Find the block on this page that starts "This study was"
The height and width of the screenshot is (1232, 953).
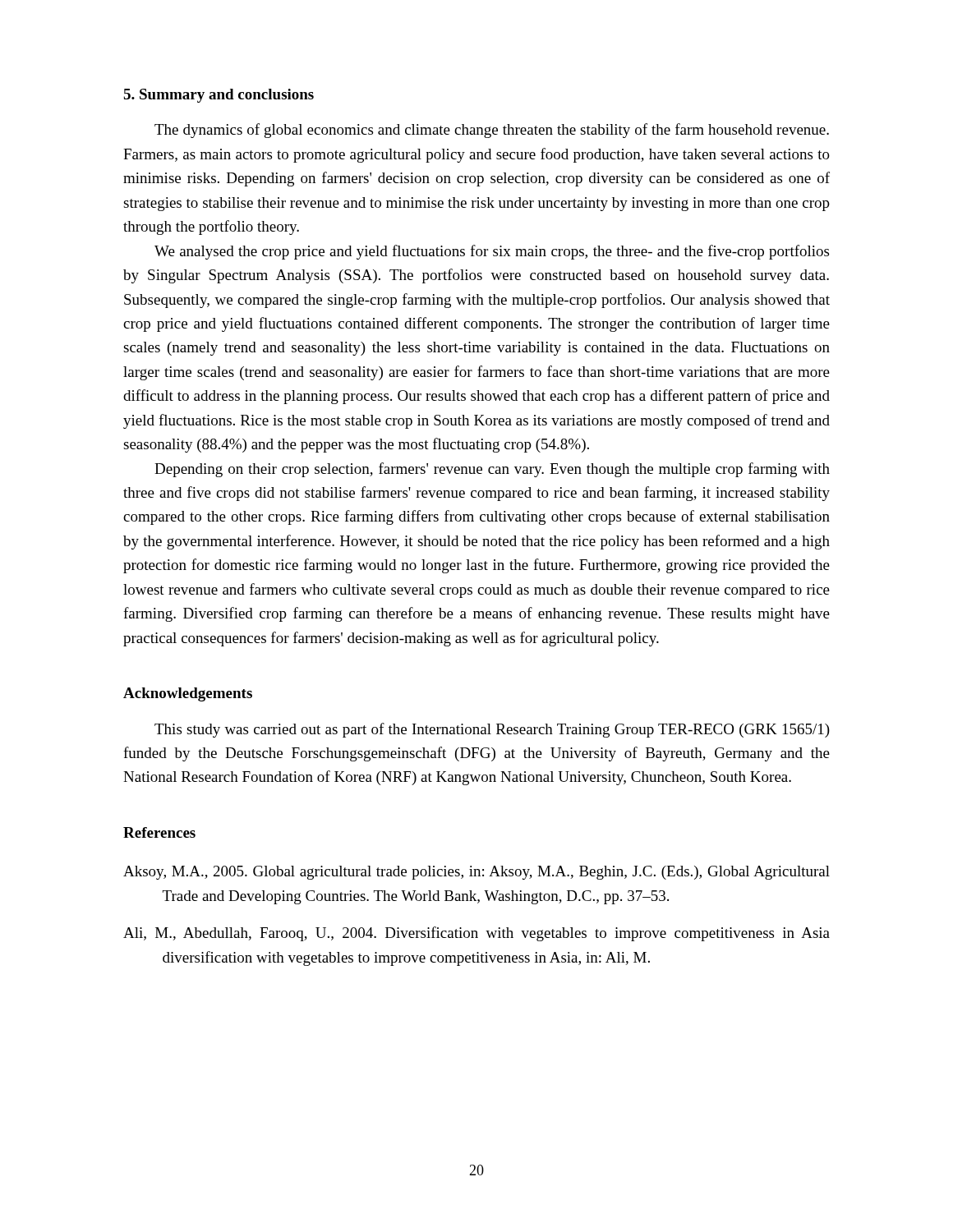476,753
